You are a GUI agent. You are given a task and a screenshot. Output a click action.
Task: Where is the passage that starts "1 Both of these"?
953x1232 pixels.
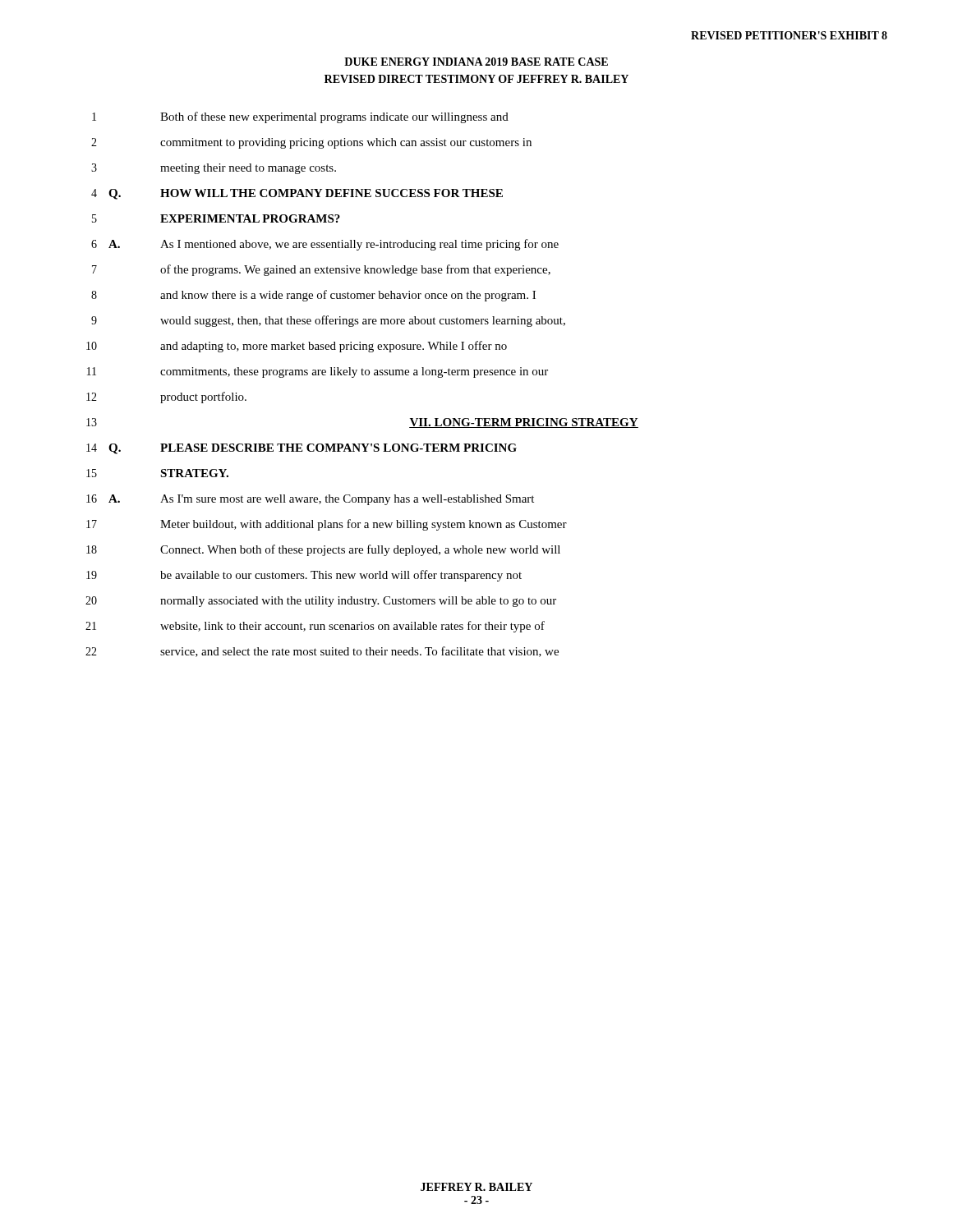(476, 117)
